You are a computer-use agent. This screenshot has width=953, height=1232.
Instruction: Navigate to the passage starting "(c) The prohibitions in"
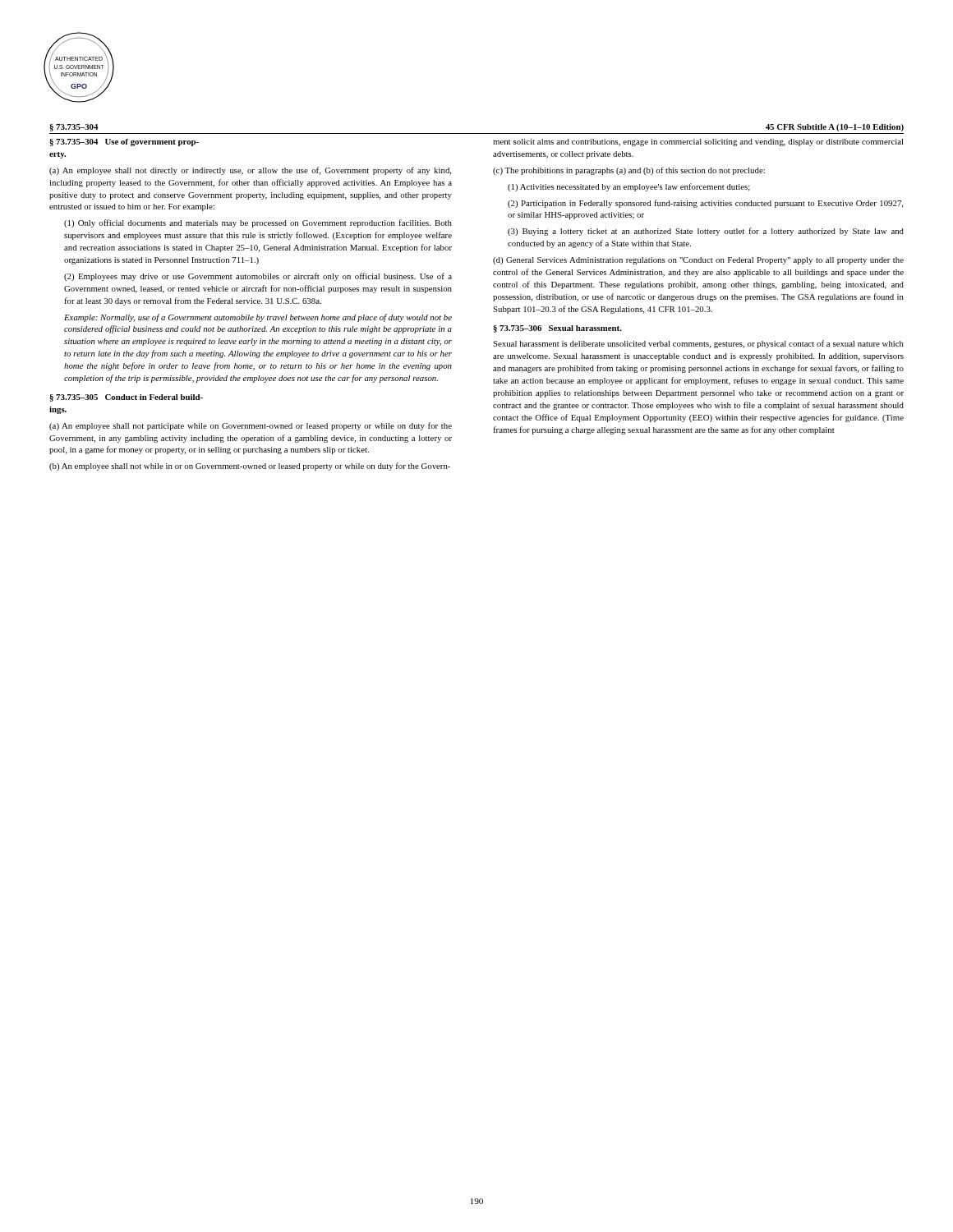tap(629, 170)
